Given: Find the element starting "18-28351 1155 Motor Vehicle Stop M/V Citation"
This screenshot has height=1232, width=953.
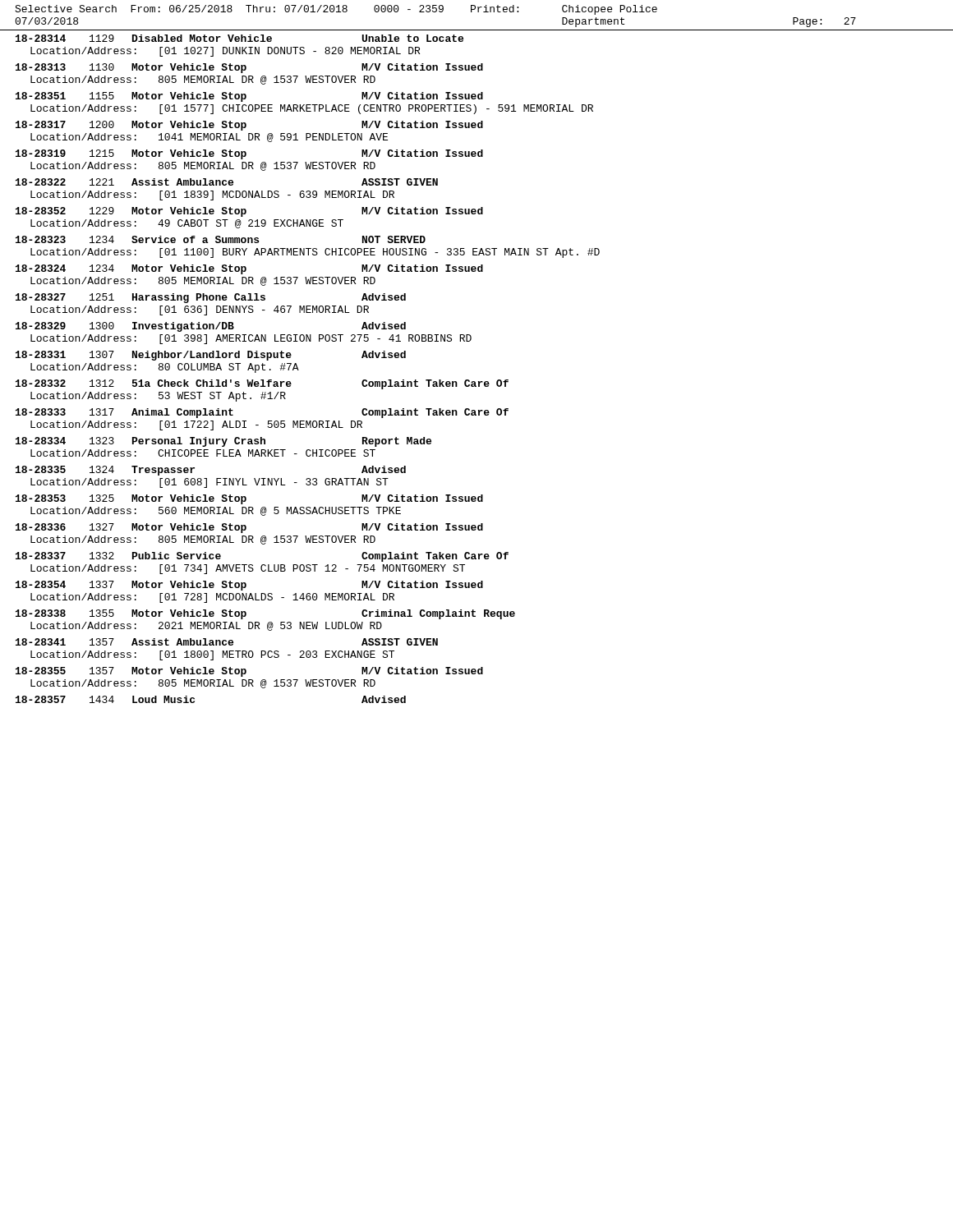Looking at the screenshot, I should 476,103.
